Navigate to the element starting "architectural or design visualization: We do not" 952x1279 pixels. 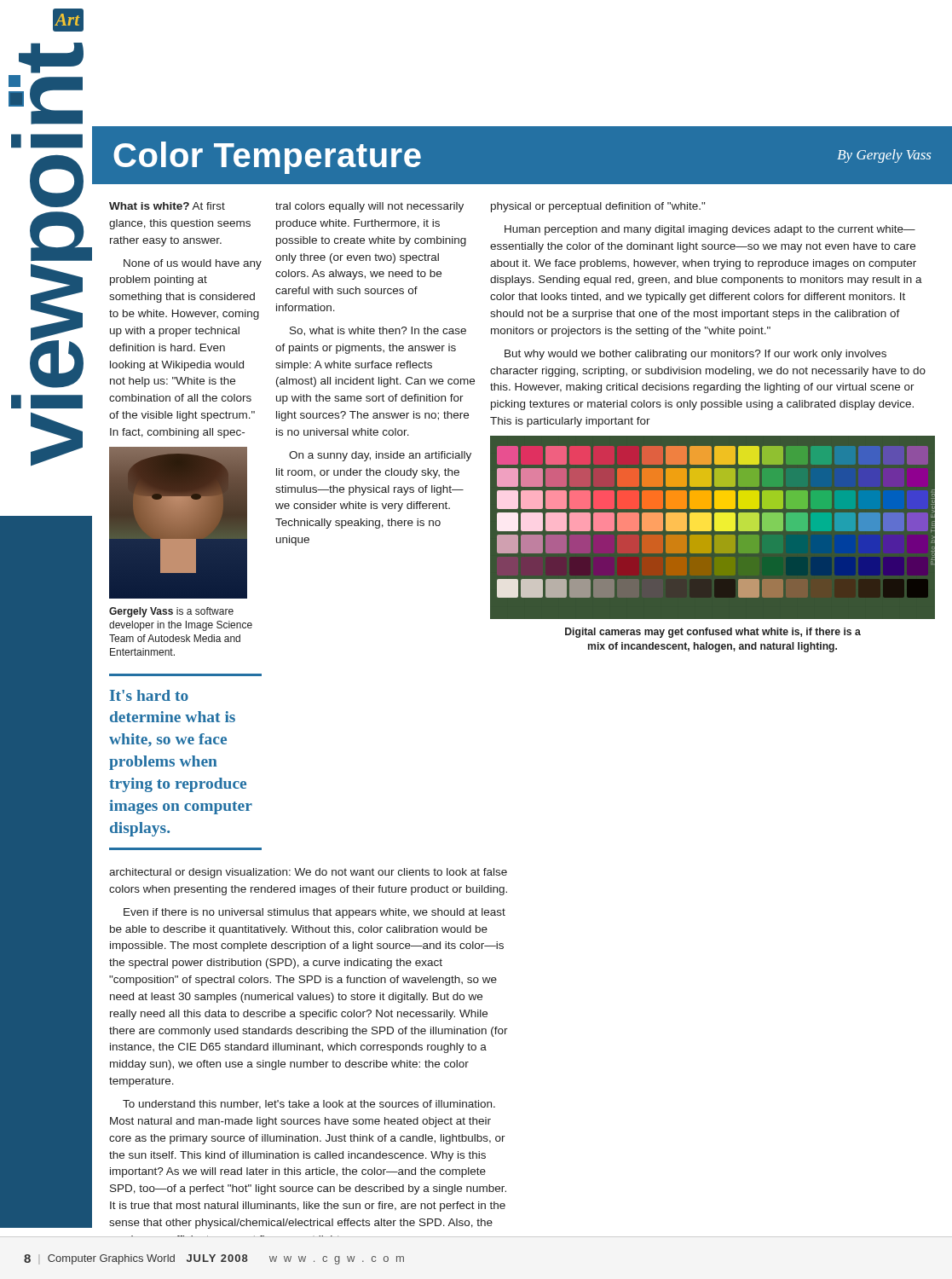pos(311,1056)
